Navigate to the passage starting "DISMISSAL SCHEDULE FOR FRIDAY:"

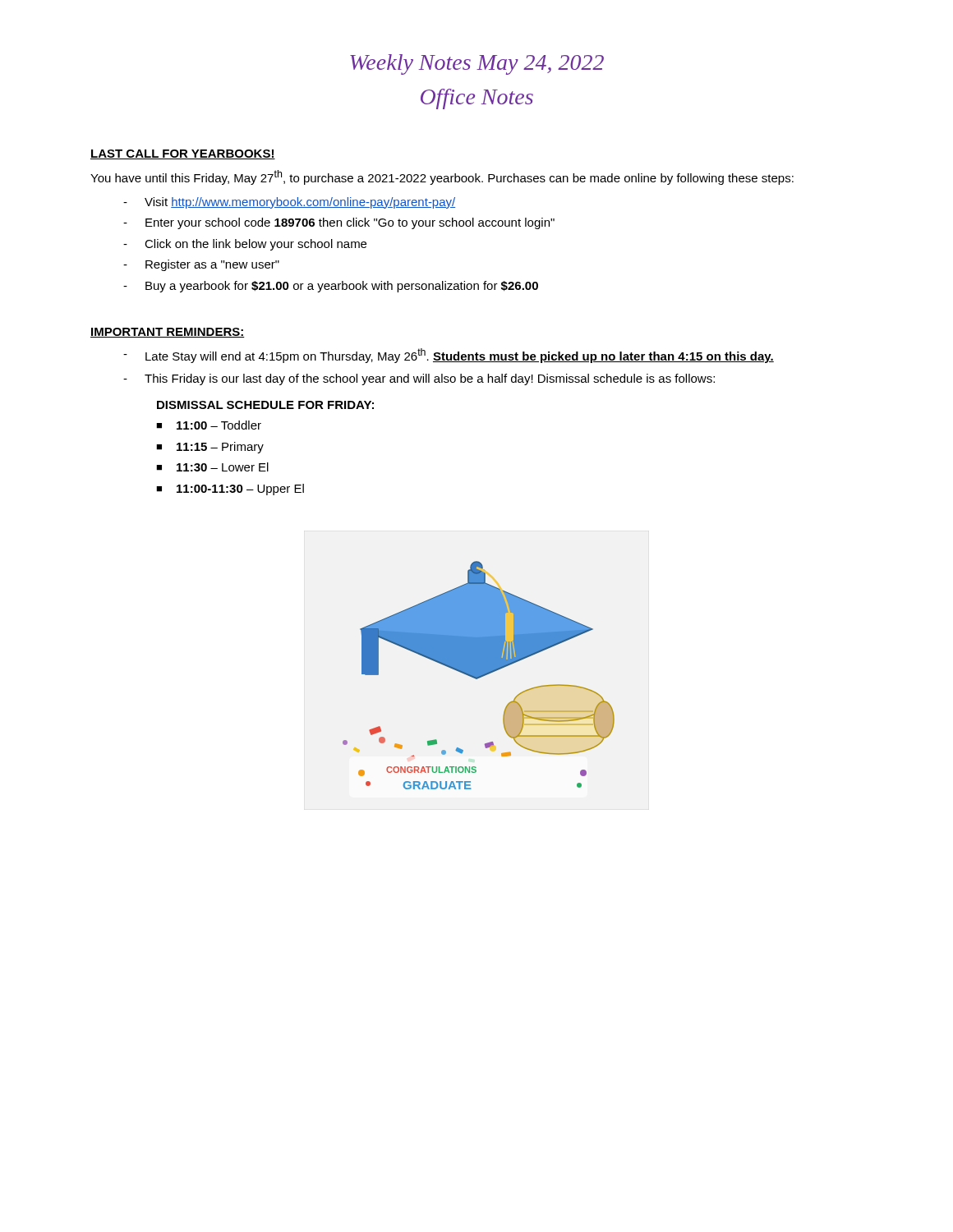(266, 405)
